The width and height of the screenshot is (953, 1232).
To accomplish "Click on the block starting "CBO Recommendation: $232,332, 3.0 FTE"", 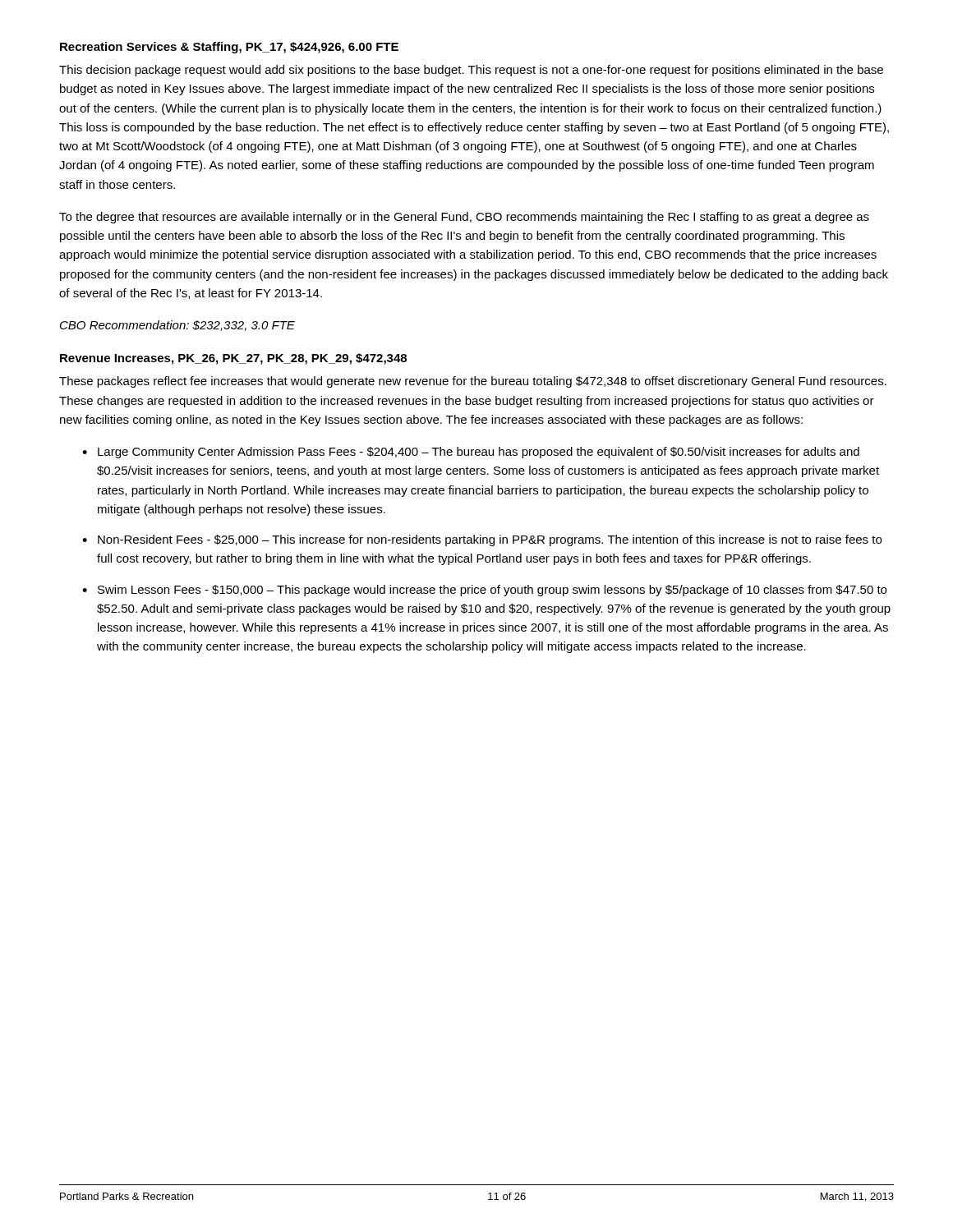I will coord(177,325).
